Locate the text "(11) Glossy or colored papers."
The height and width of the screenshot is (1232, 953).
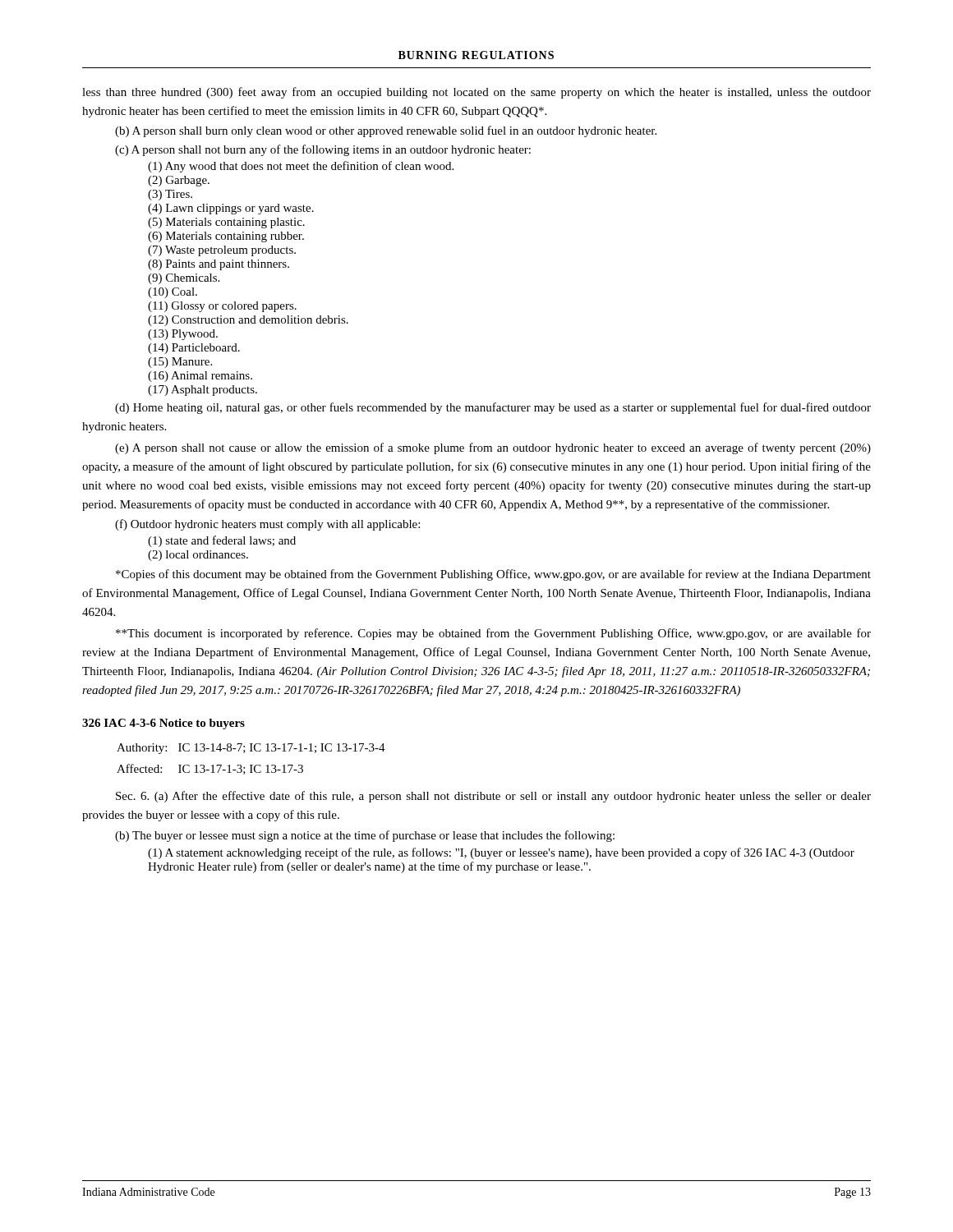click(222, 306)
